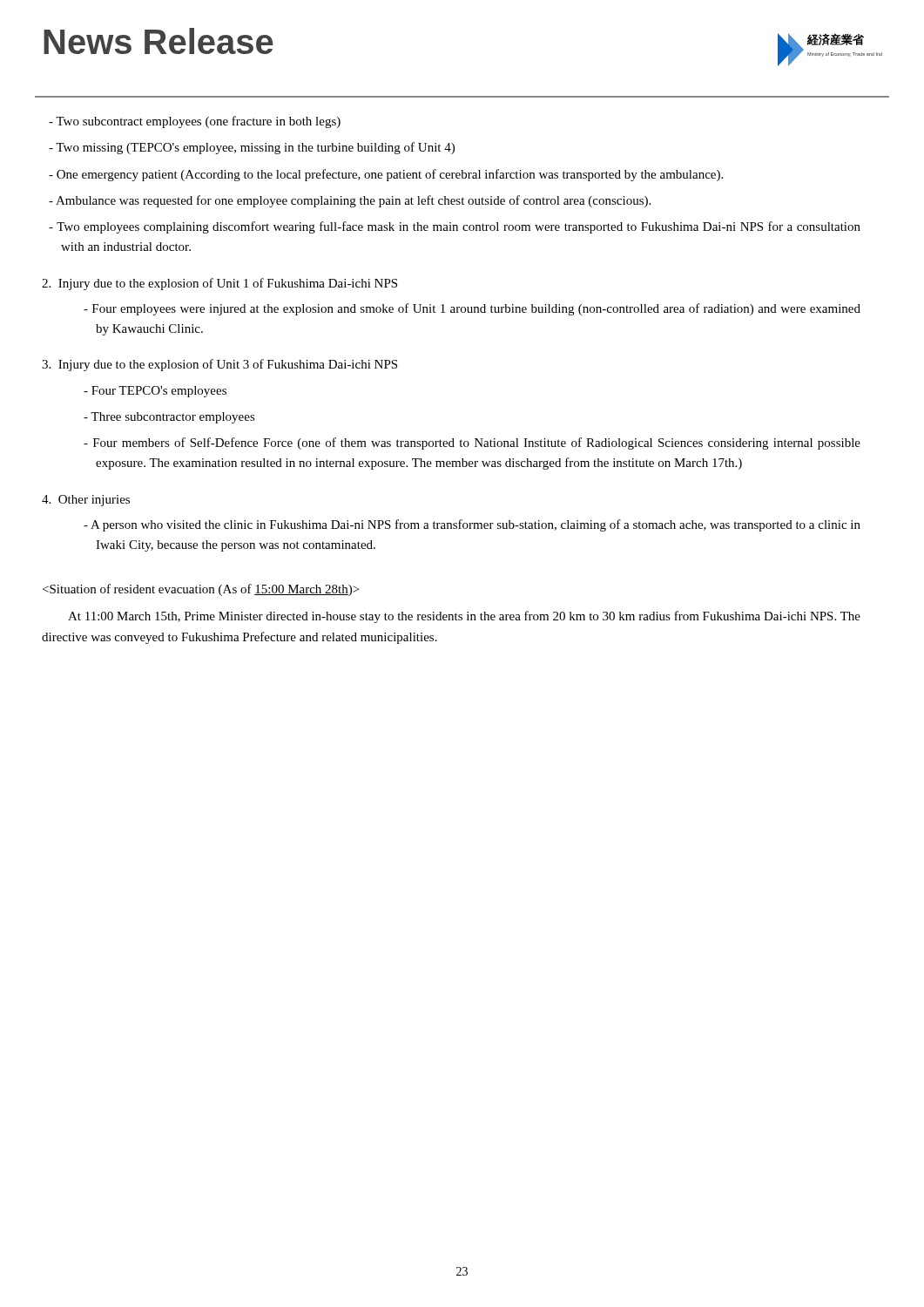The image size is (924, 1307).
Task: Find the text block starting "Three subcontractor employees"
Action: point(169,416)
